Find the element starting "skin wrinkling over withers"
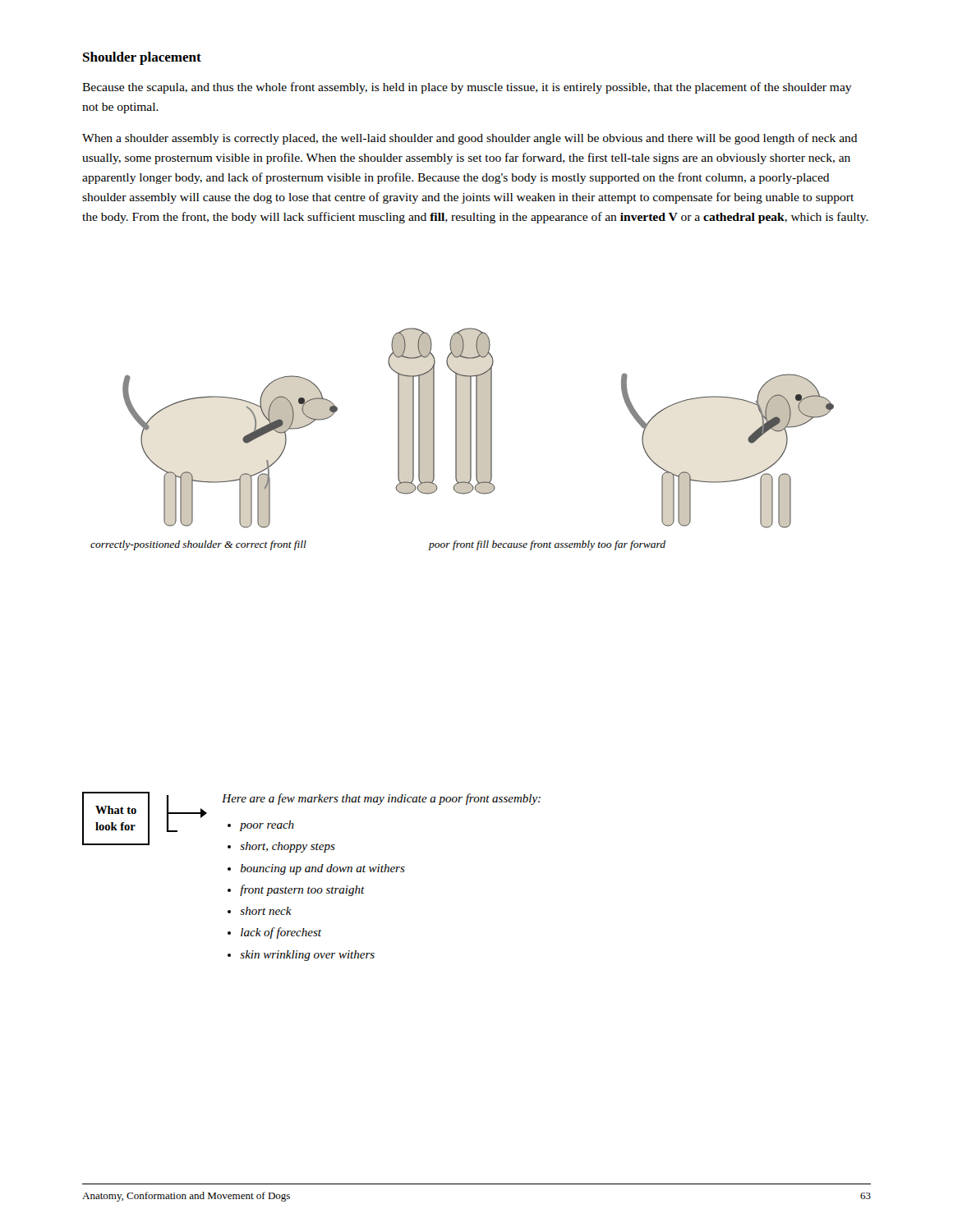The height and width of the screenshot is (1232, 953). click(x=307, y=954)
